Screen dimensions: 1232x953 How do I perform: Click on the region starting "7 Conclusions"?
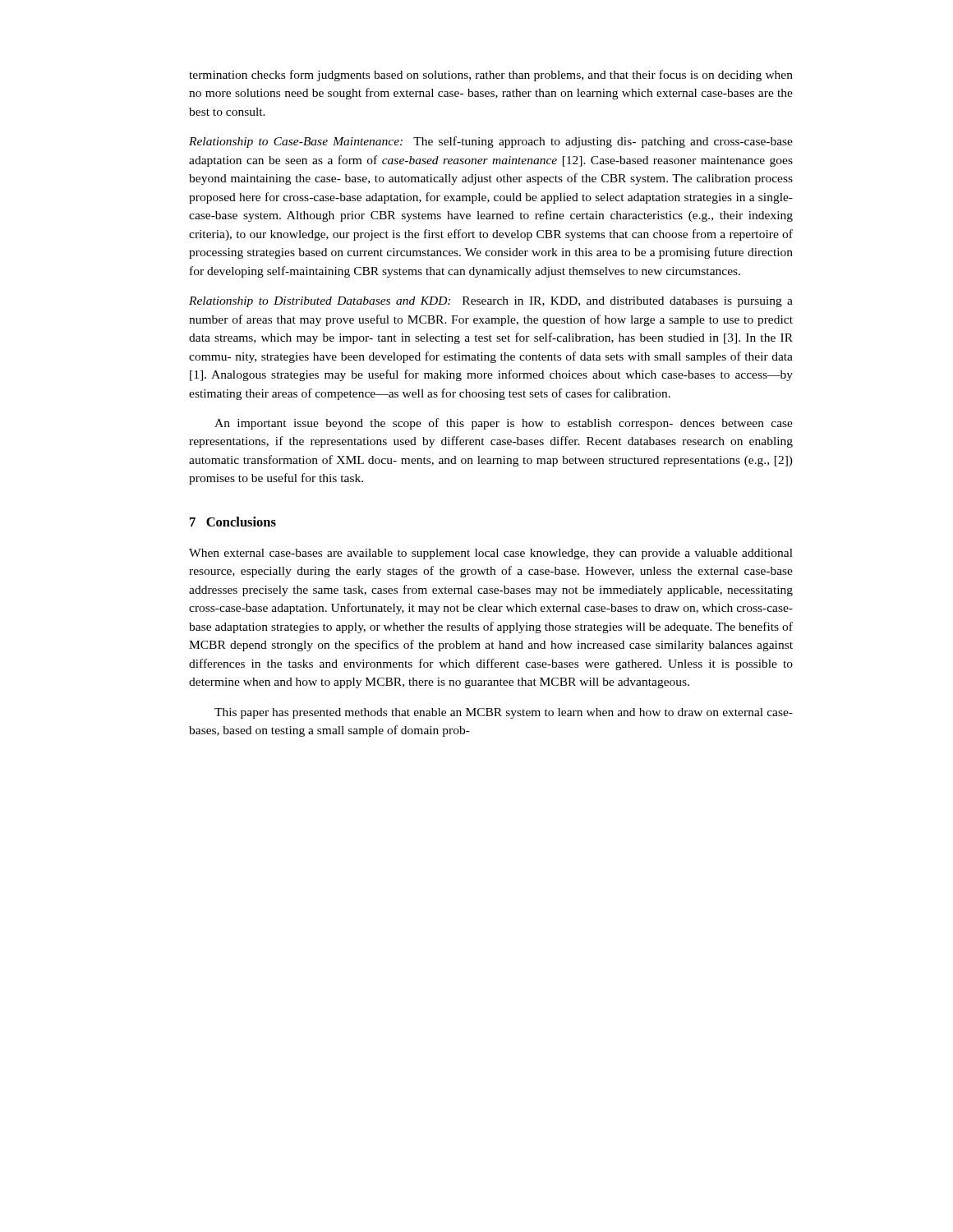tap(233, 522)
